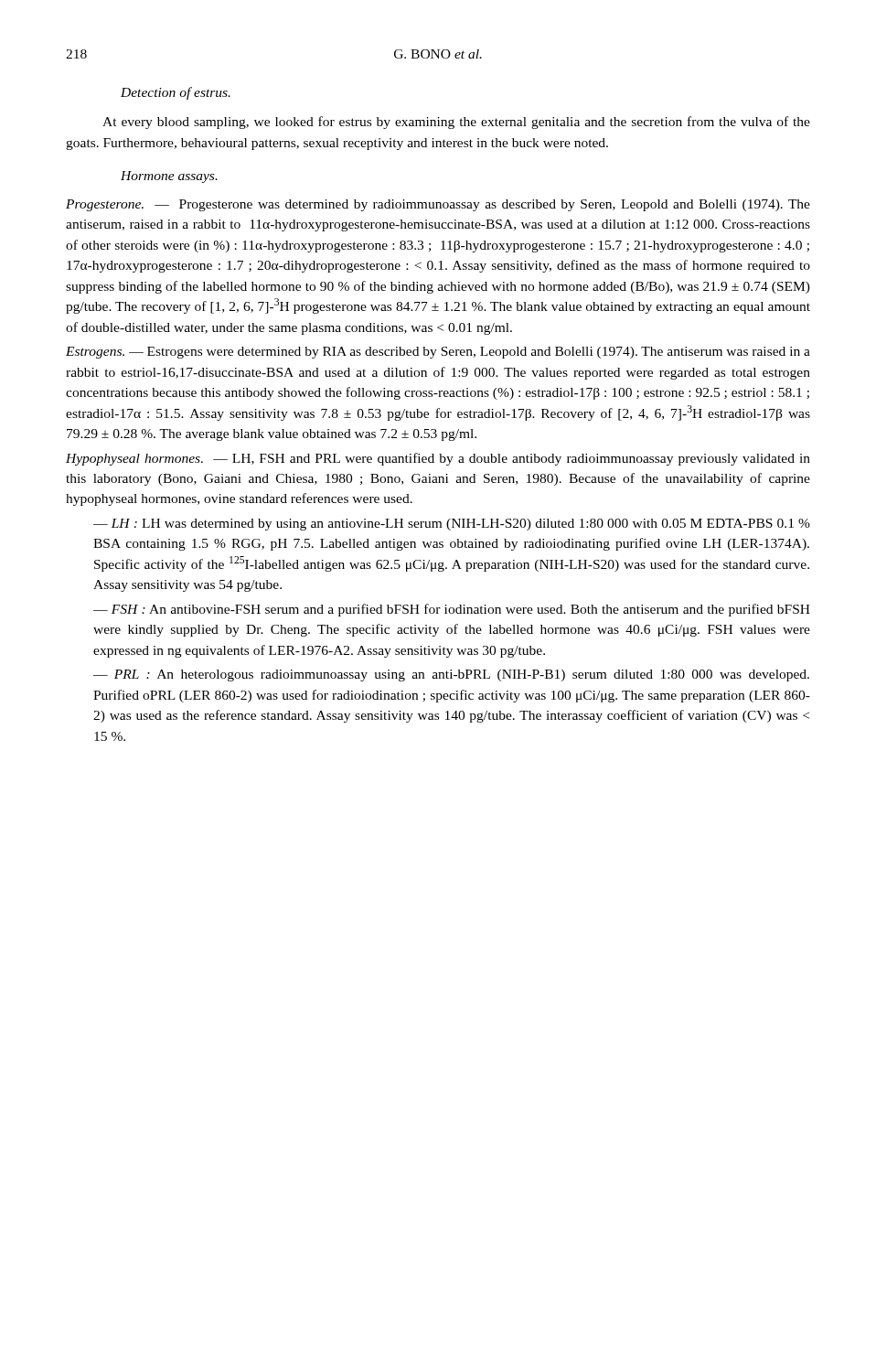Select the text block that reads "Estrogens. — Estrogens were determined by RIA"
Image resolution: width=876 pixels, height=1372 pixels.
[438, 392]
